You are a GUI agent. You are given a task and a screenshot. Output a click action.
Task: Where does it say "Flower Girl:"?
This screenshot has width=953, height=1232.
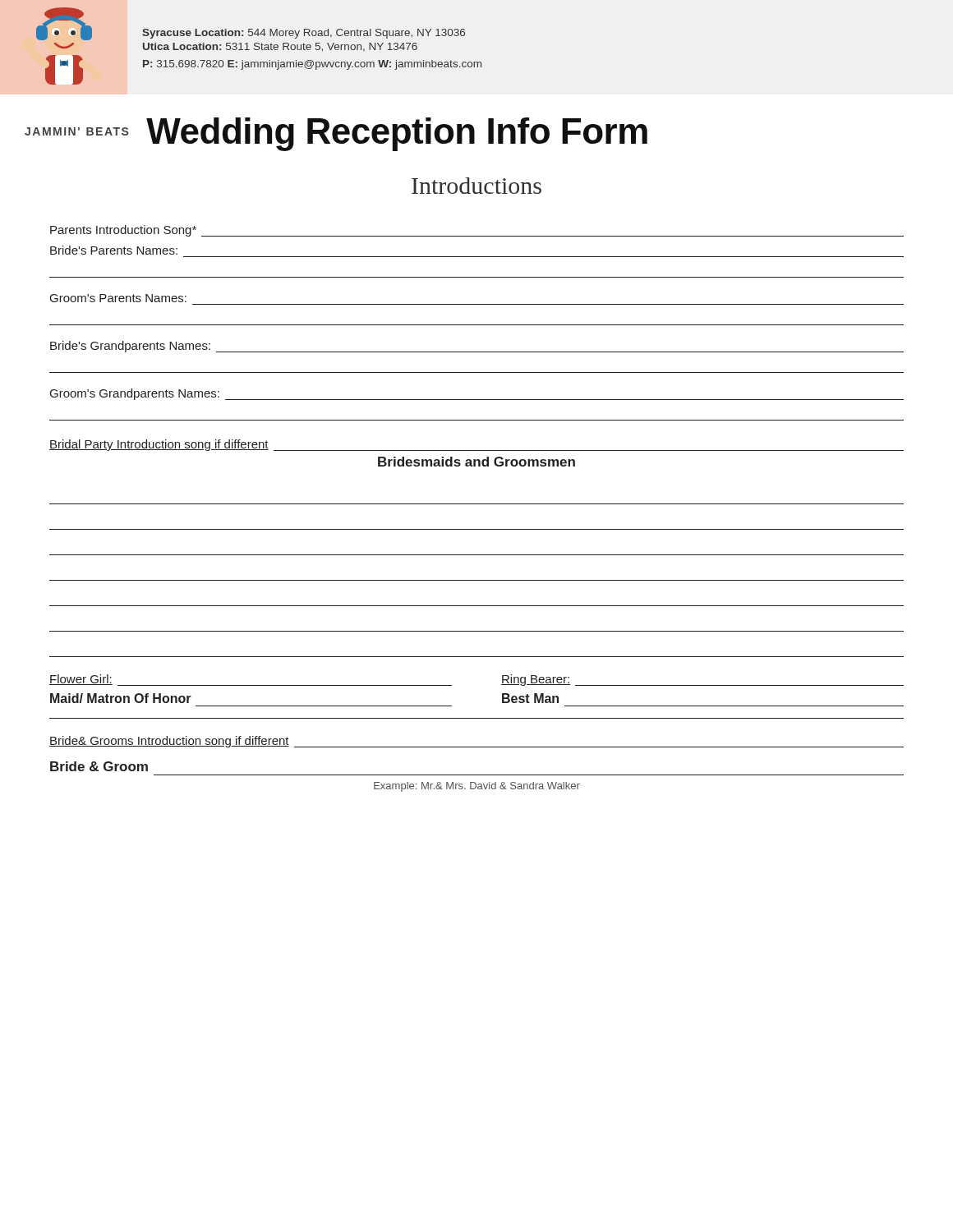(x=251, y=678)
